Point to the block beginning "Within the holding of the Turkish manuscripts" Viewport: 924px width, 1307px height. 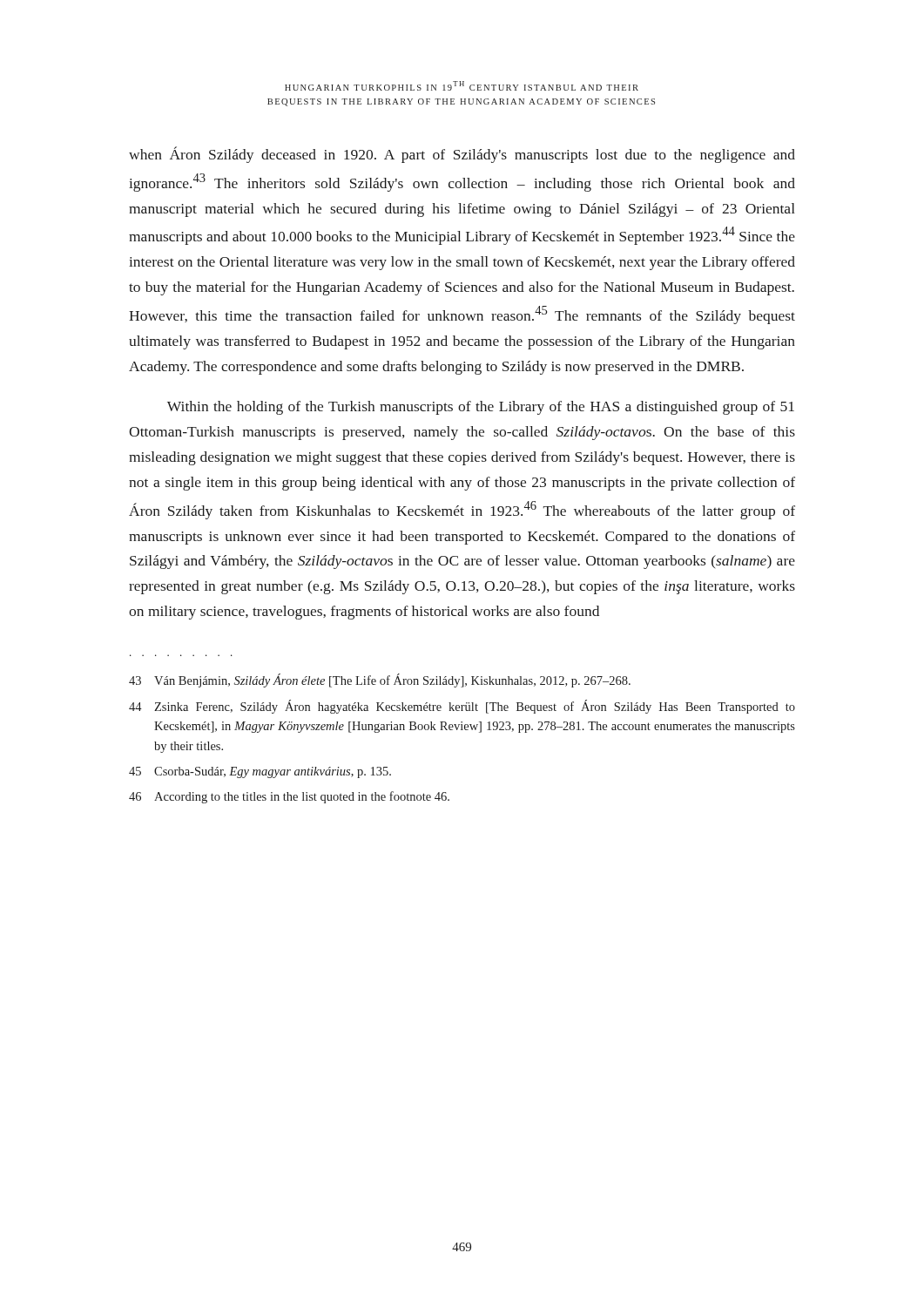tap(462, 509)
